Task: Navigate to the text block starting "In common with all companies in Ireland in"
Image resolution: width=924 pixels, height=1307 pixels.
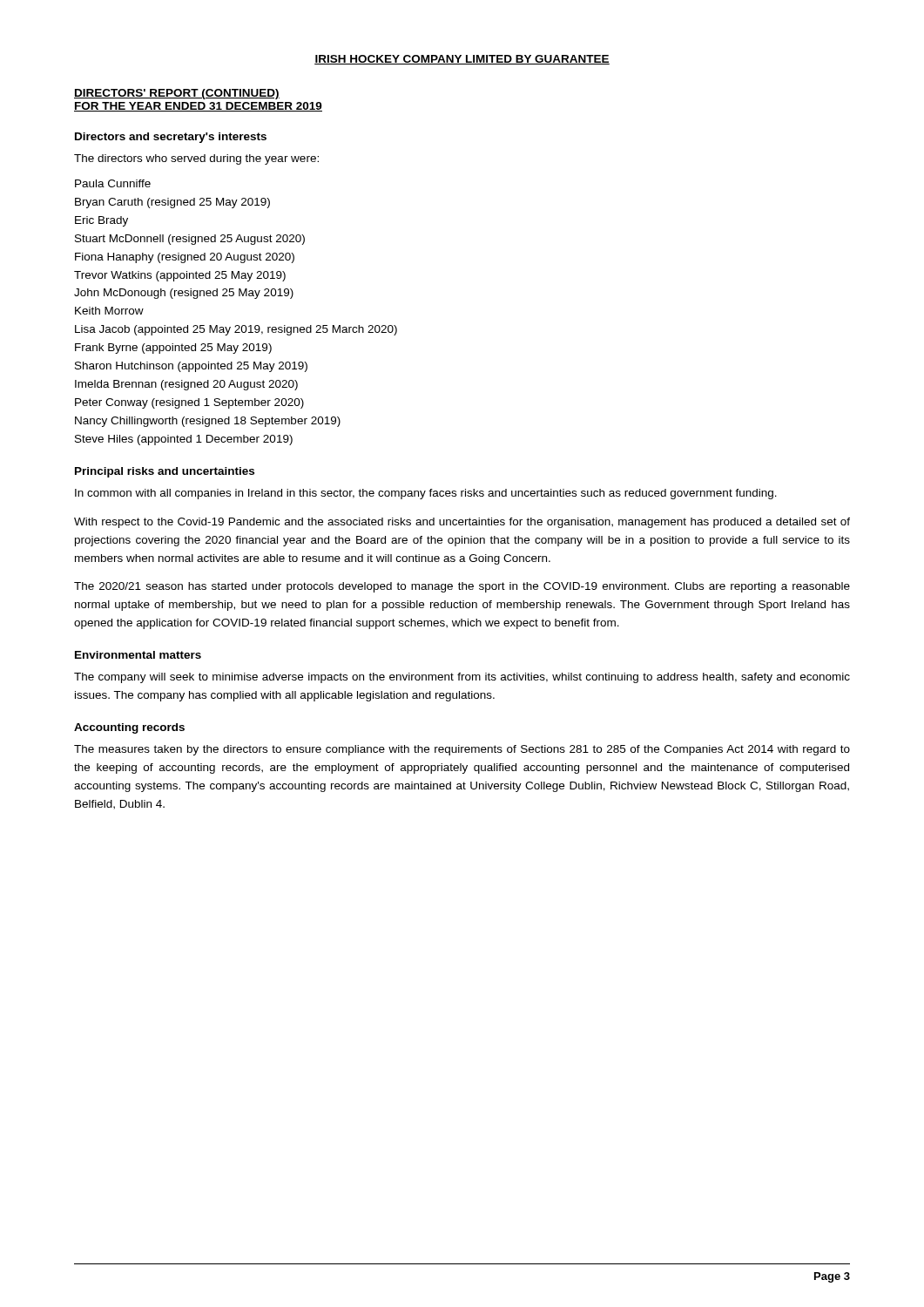Action: point(426,492)
